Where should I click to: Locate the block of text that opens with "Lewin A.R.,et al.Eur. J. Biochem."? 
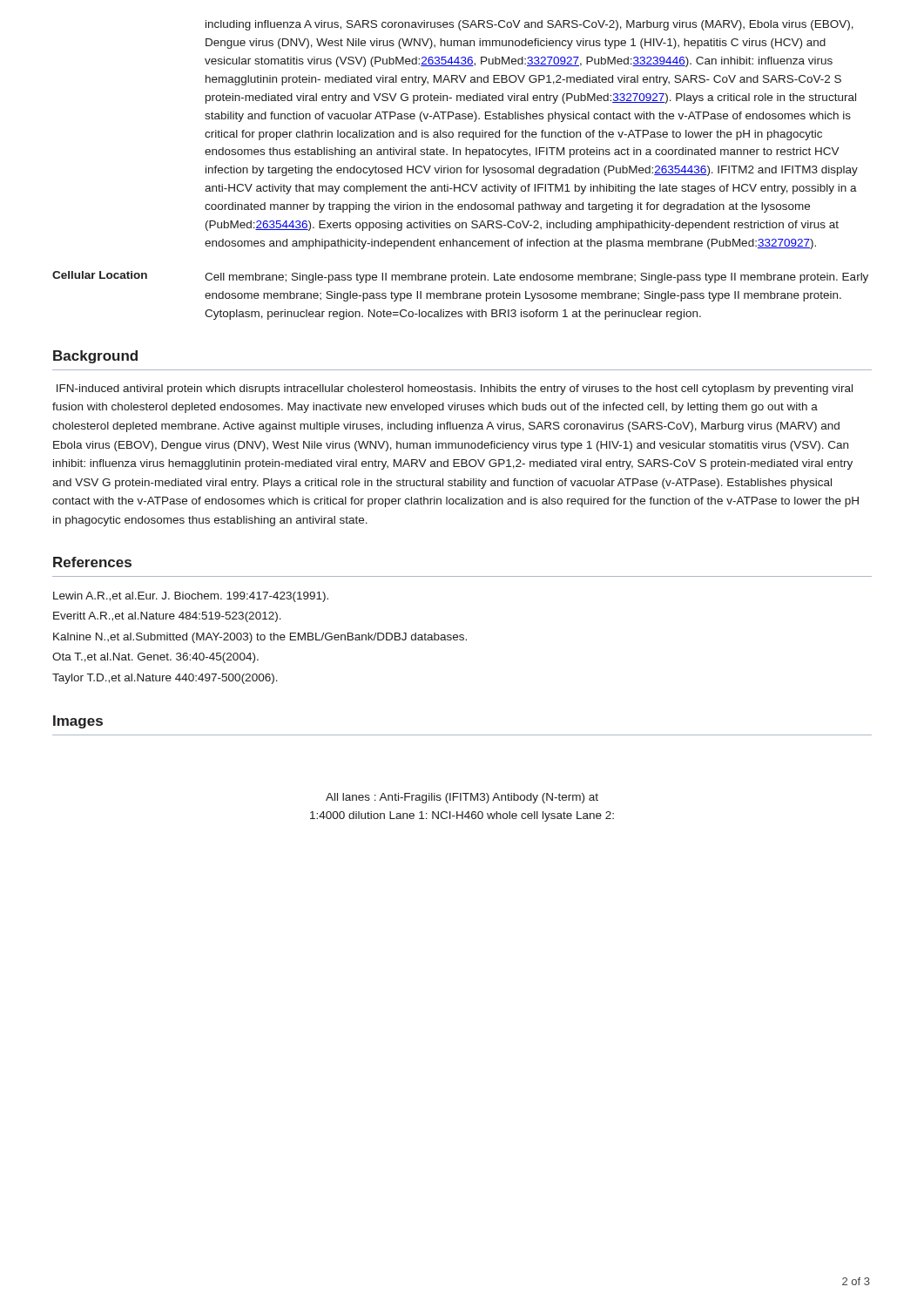(x=191, y=595)
